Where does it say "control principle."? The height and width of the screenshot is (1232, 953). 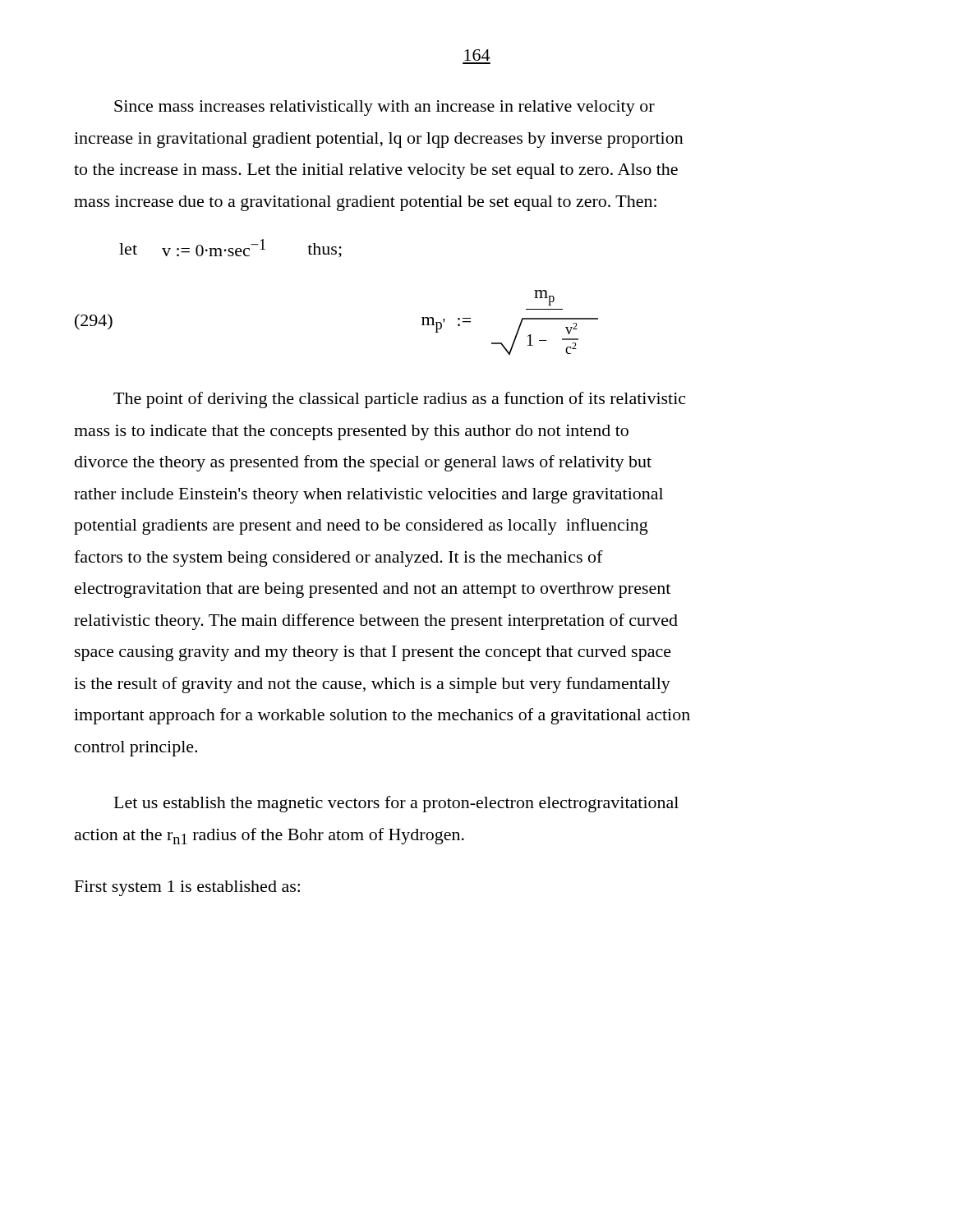[x=136, y=746]
